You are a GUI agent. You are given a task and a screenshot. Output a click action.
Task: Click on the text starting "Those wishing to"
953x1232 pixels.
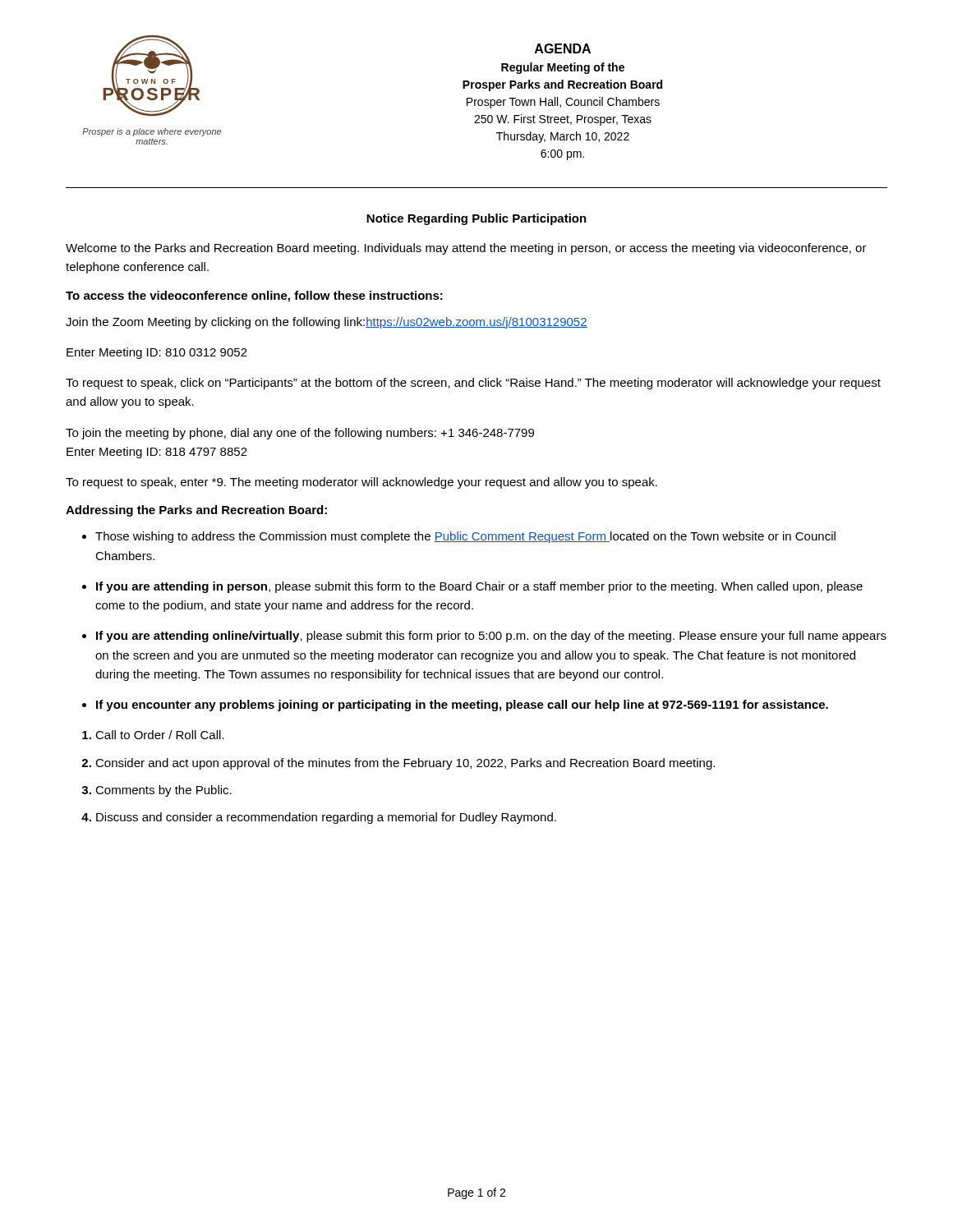(x=466, y=546)
